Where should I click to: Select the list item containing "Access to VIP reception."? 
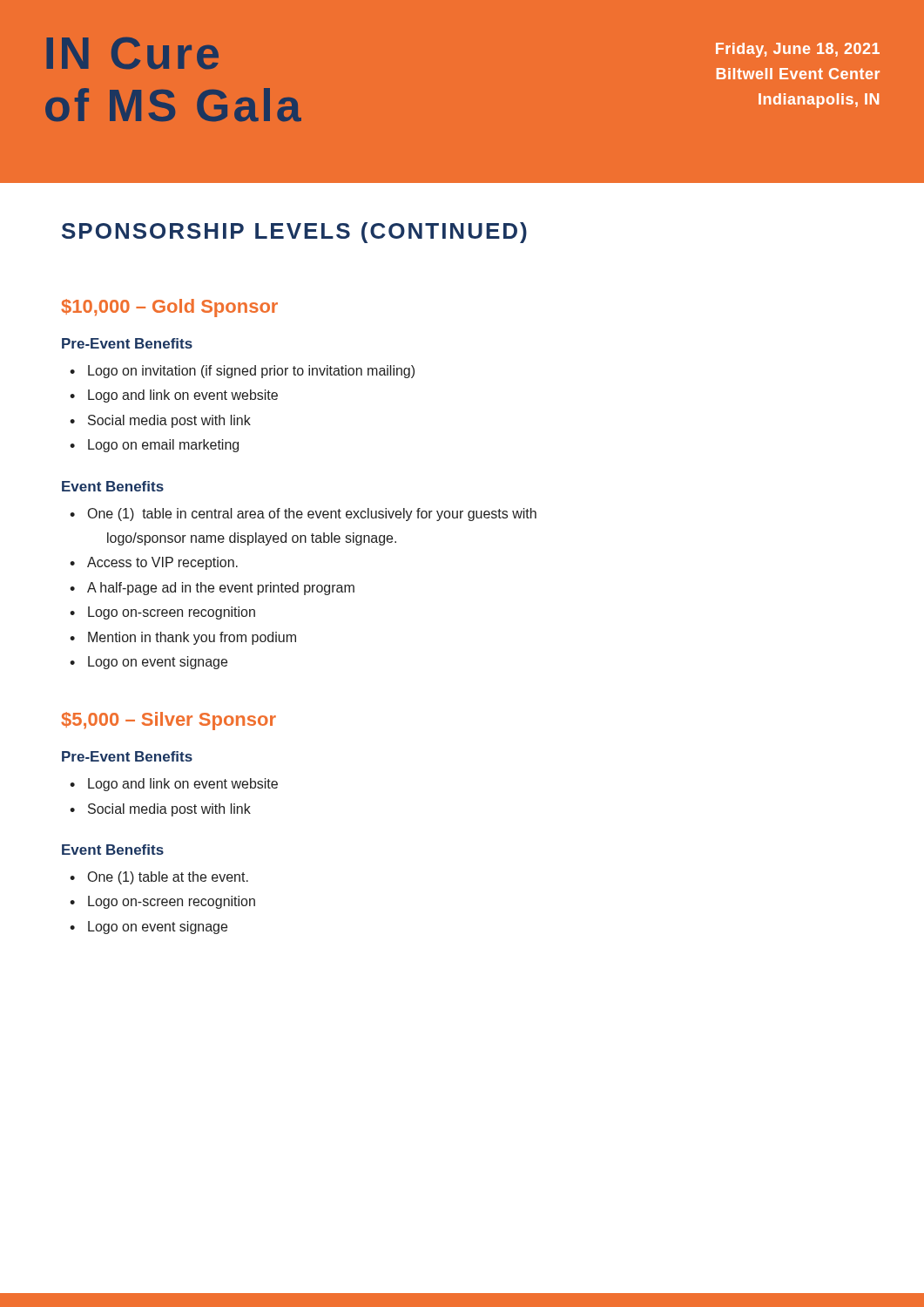click(x=154, y=563)
